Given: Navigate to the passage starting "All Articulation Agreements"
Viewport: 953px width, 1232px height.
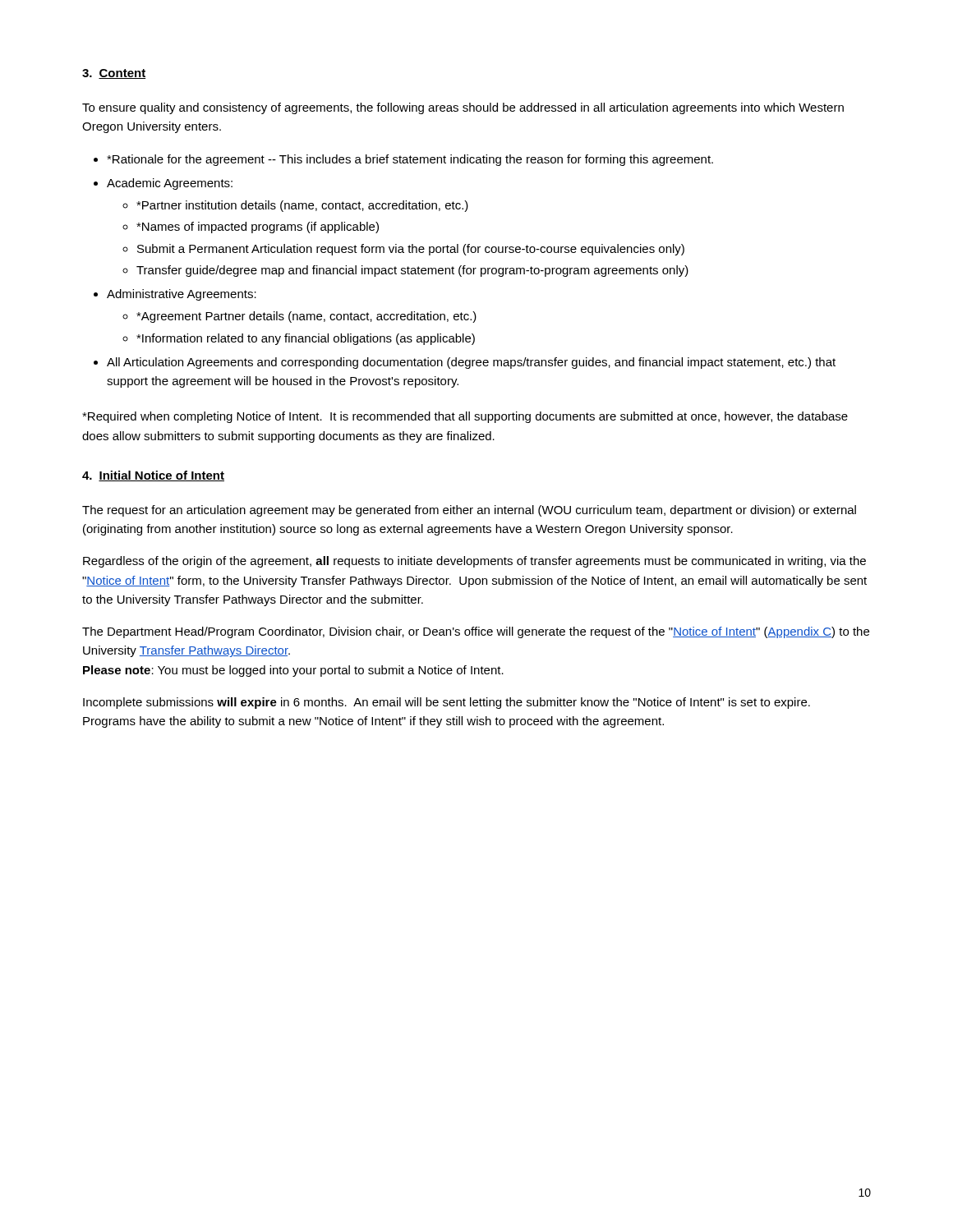Looking at the screenshot, I should pyautogui.click(x=471, y=371).
